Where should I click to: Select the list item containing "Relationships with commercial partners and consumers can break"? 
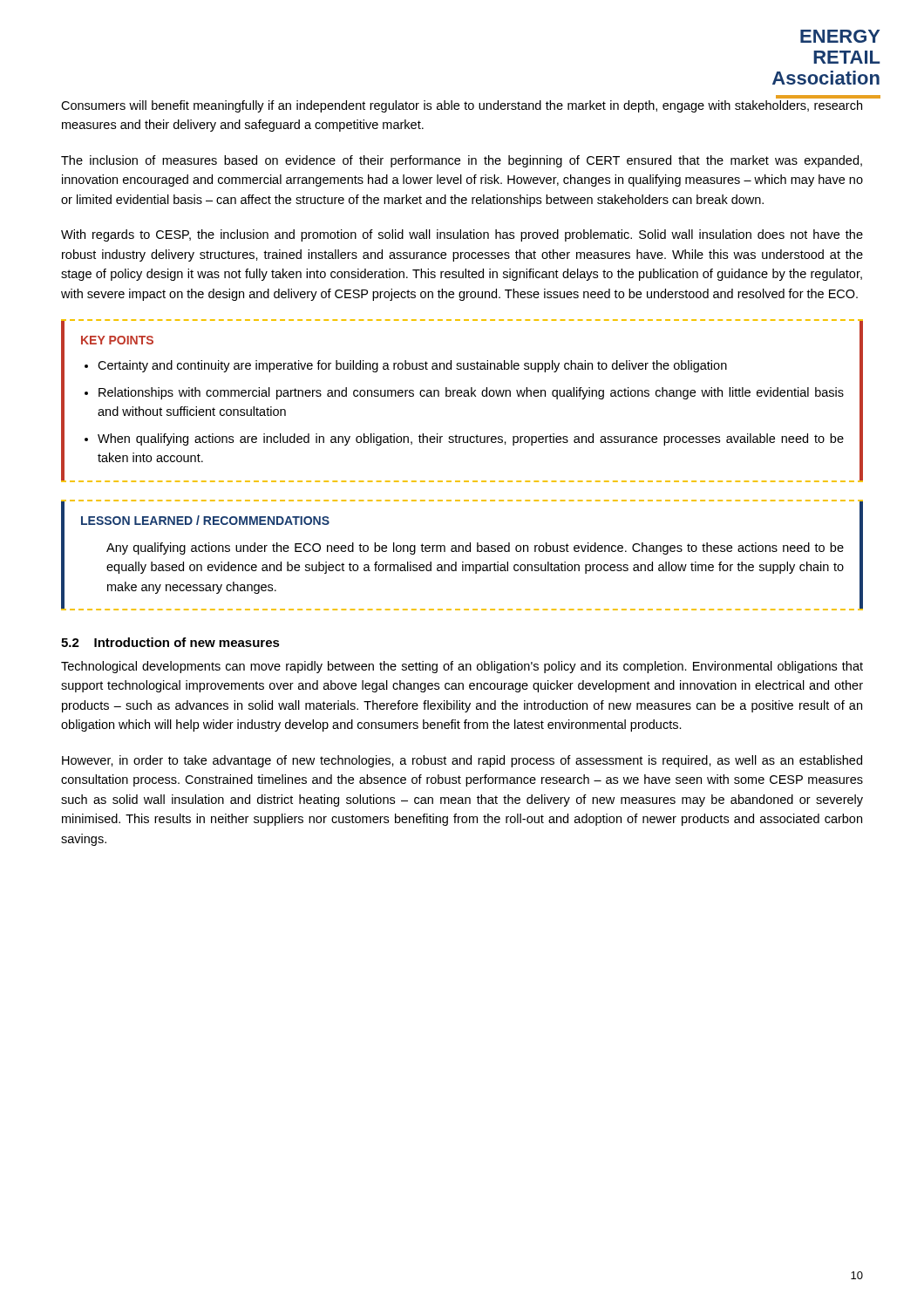[x=471, y=402]
